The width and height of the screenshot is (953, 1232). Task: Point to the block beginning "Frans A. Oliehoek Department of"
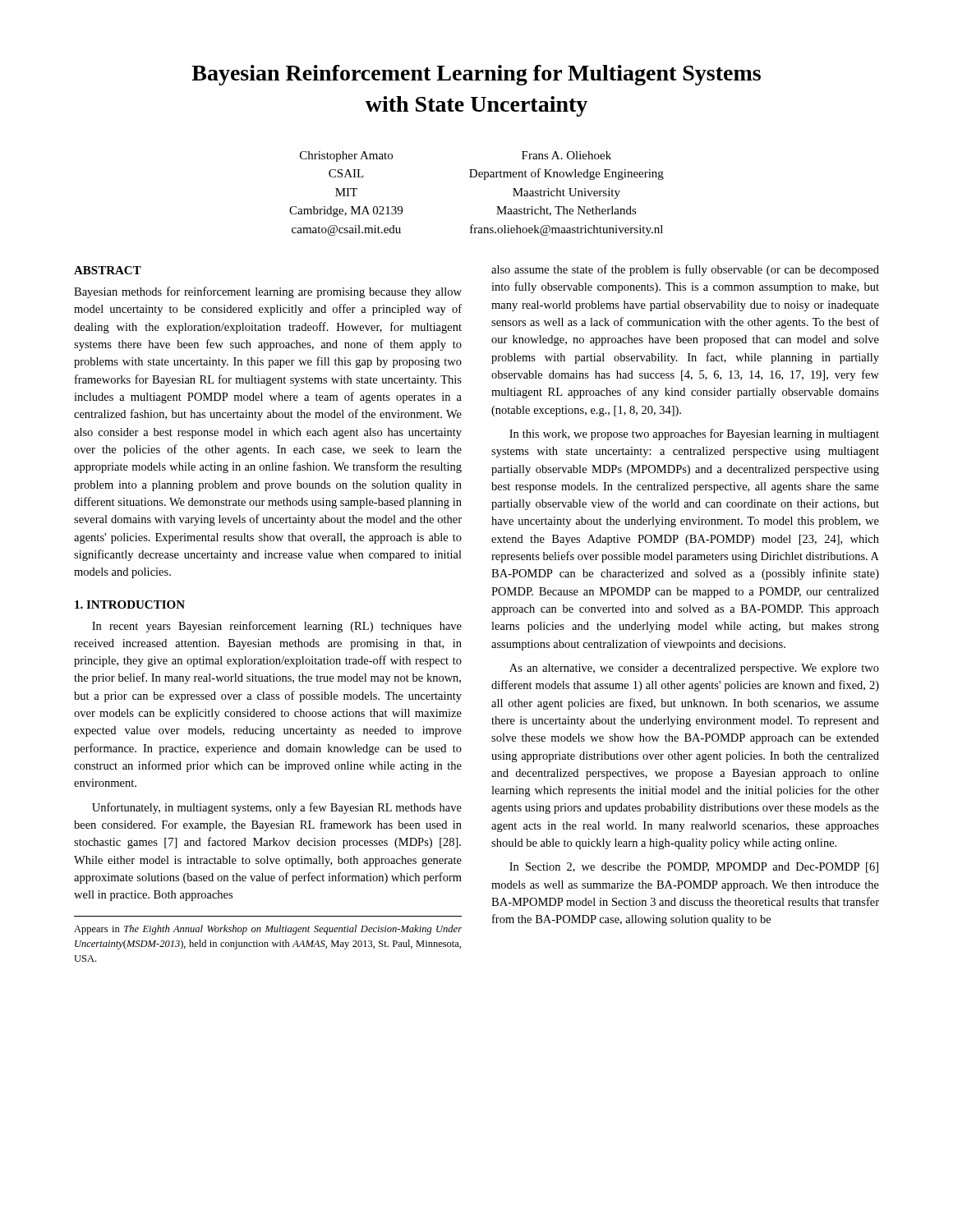566,192
